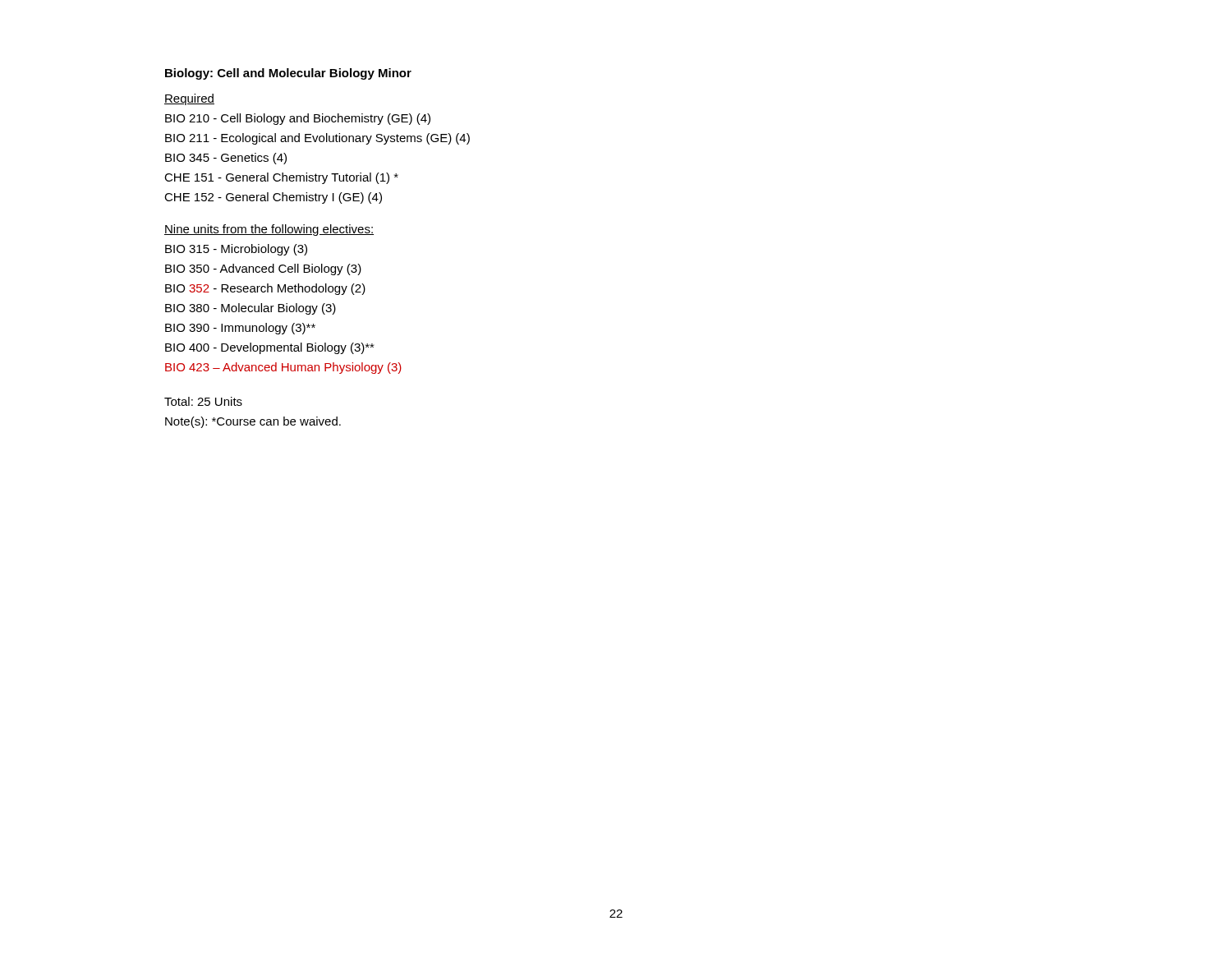This screenshot has width=1232, height=953.
Task: Find the region starting "Note(s): *Course can be waived."
Action: (x=253, y=421)
